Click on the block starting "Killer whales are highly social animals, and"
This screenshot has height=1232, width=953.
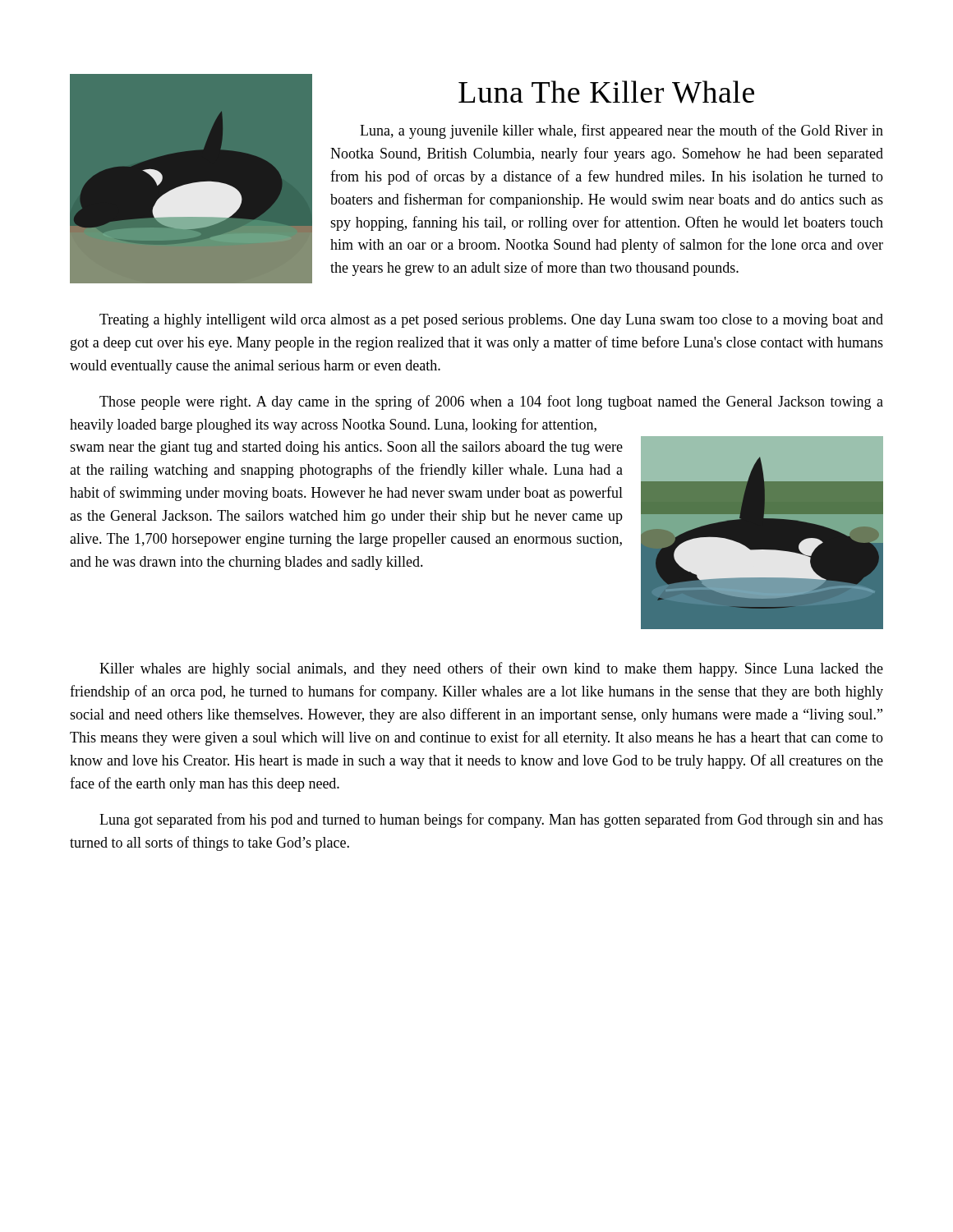pyautogui.click(x=476, y=727)
